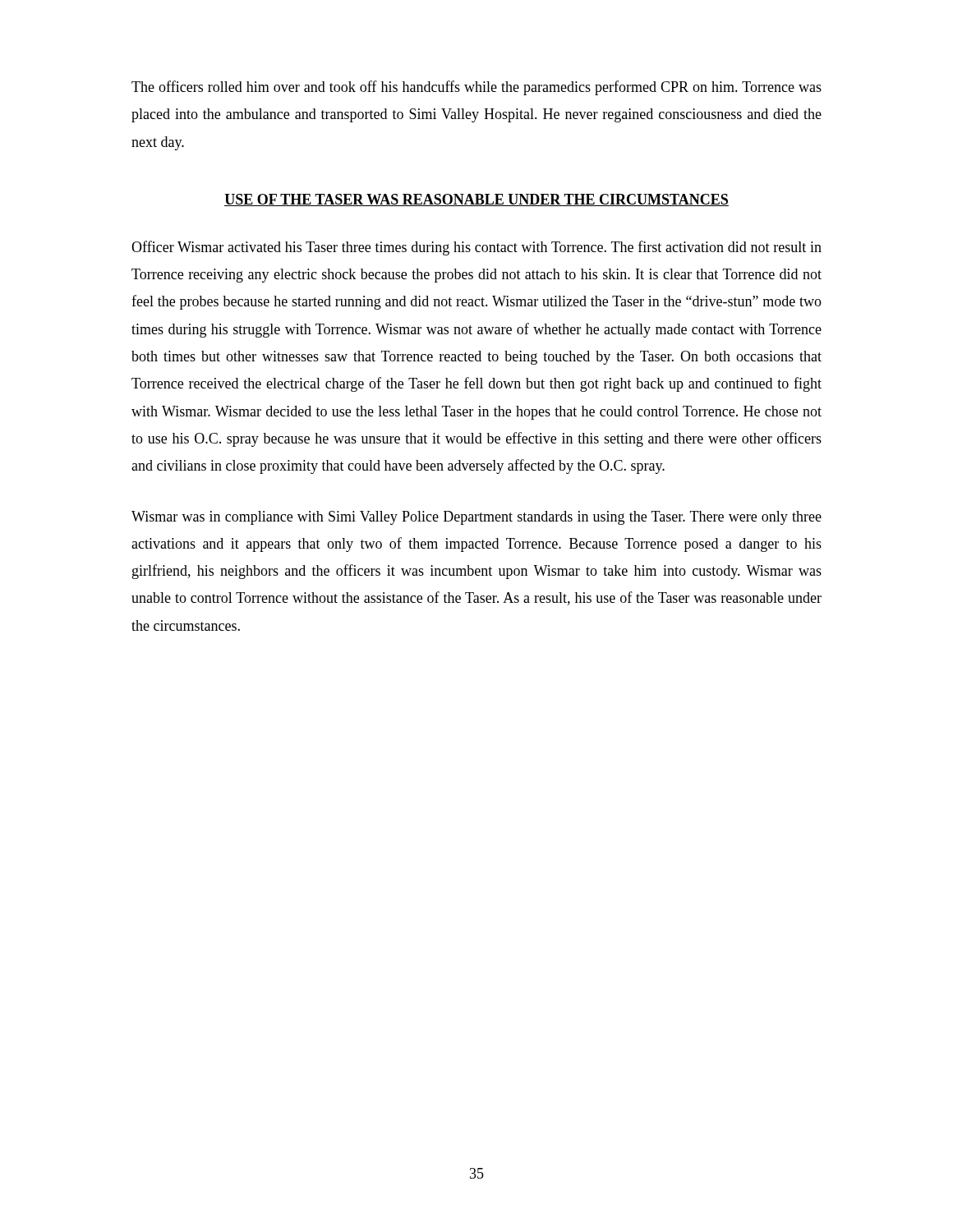The height and width of the screenshot is (1232, 953).
Task: Select the text block that says "Officer Wismar activated his Taser three"
Action: [476, 356]
